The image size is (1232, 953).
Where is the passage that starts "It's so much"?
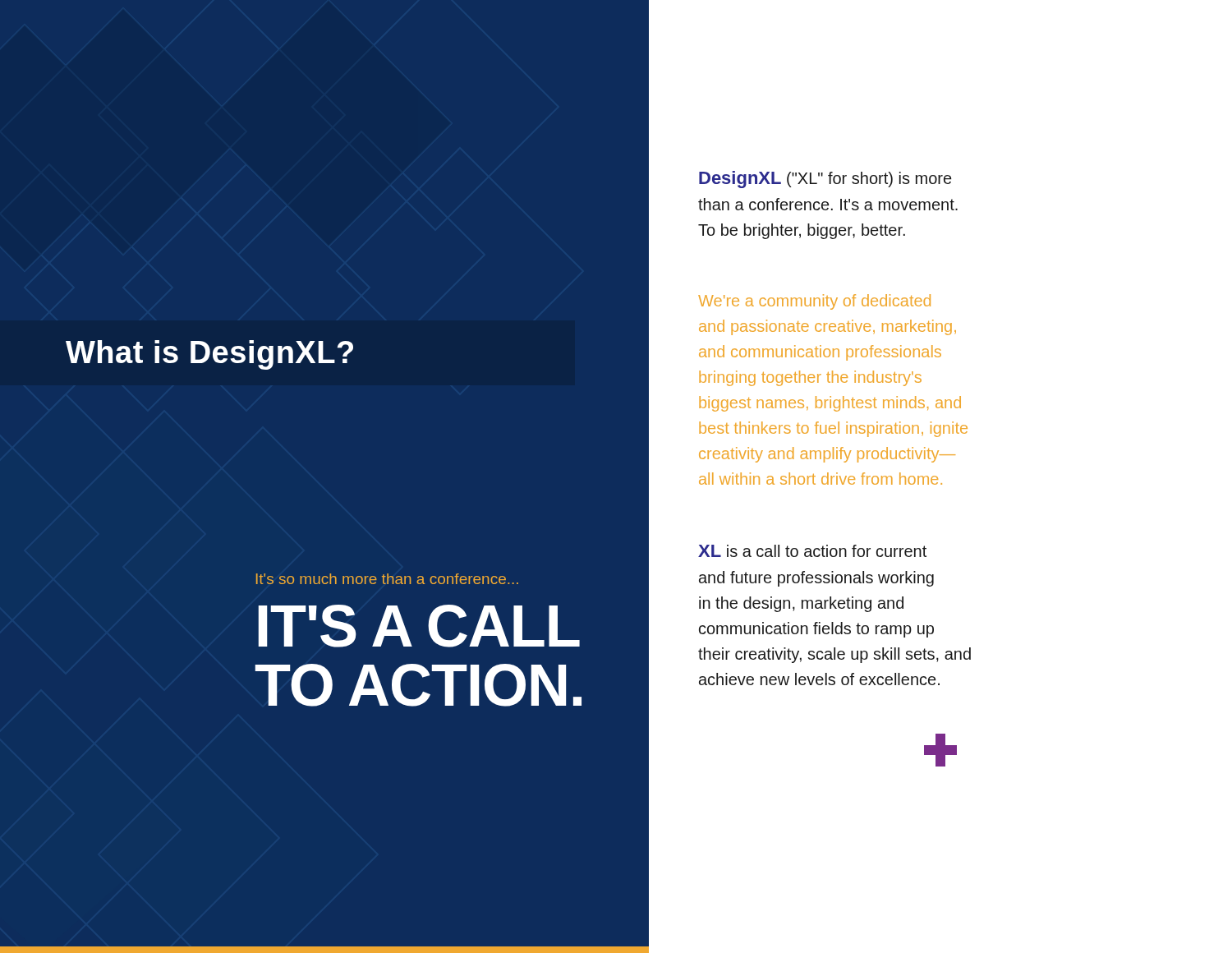pyautogui.click(x=387, y=579)
